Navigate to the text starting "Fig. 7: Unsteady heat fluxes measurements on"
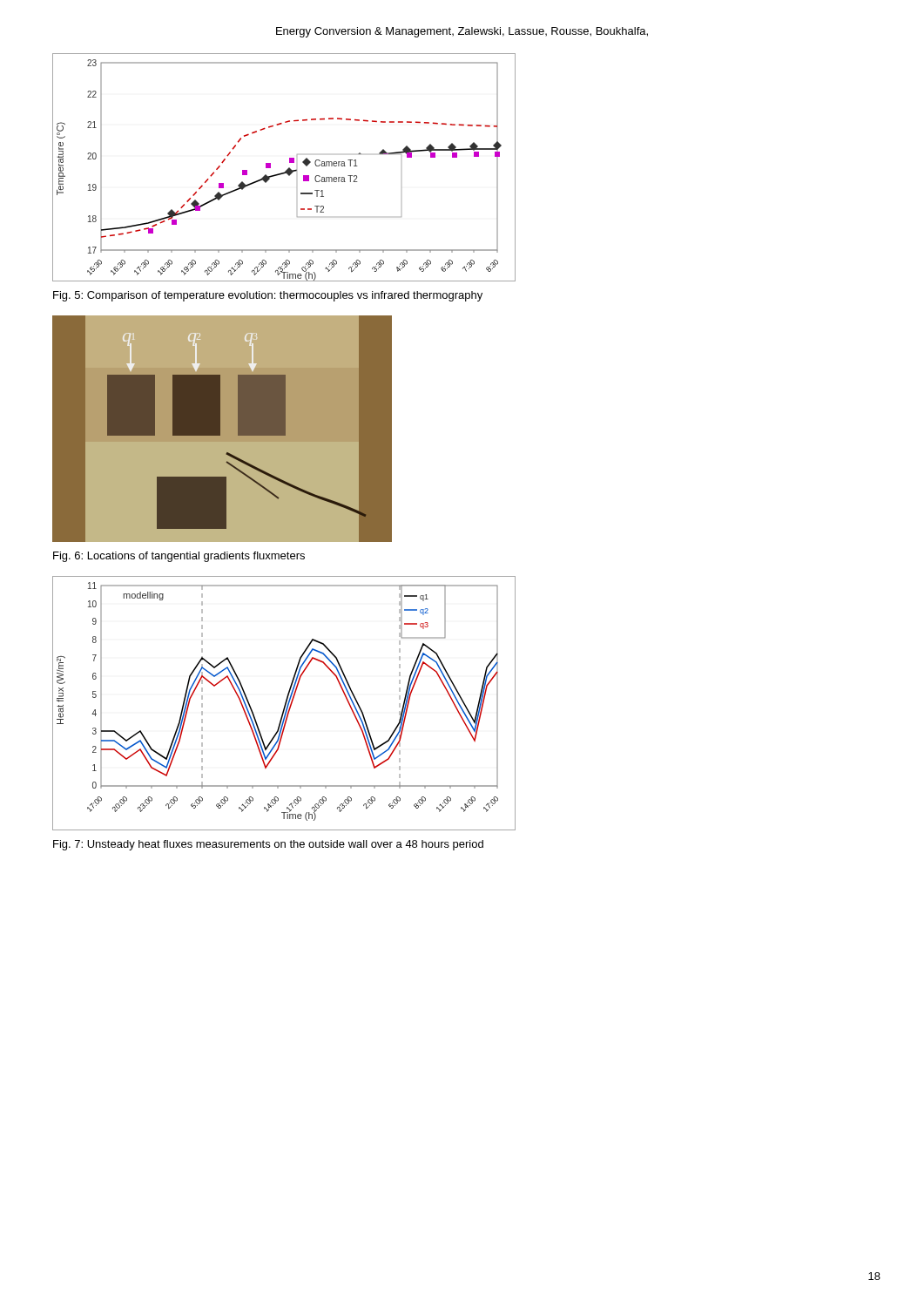This screenshot has width=924, height=1307. click(268, 844)
